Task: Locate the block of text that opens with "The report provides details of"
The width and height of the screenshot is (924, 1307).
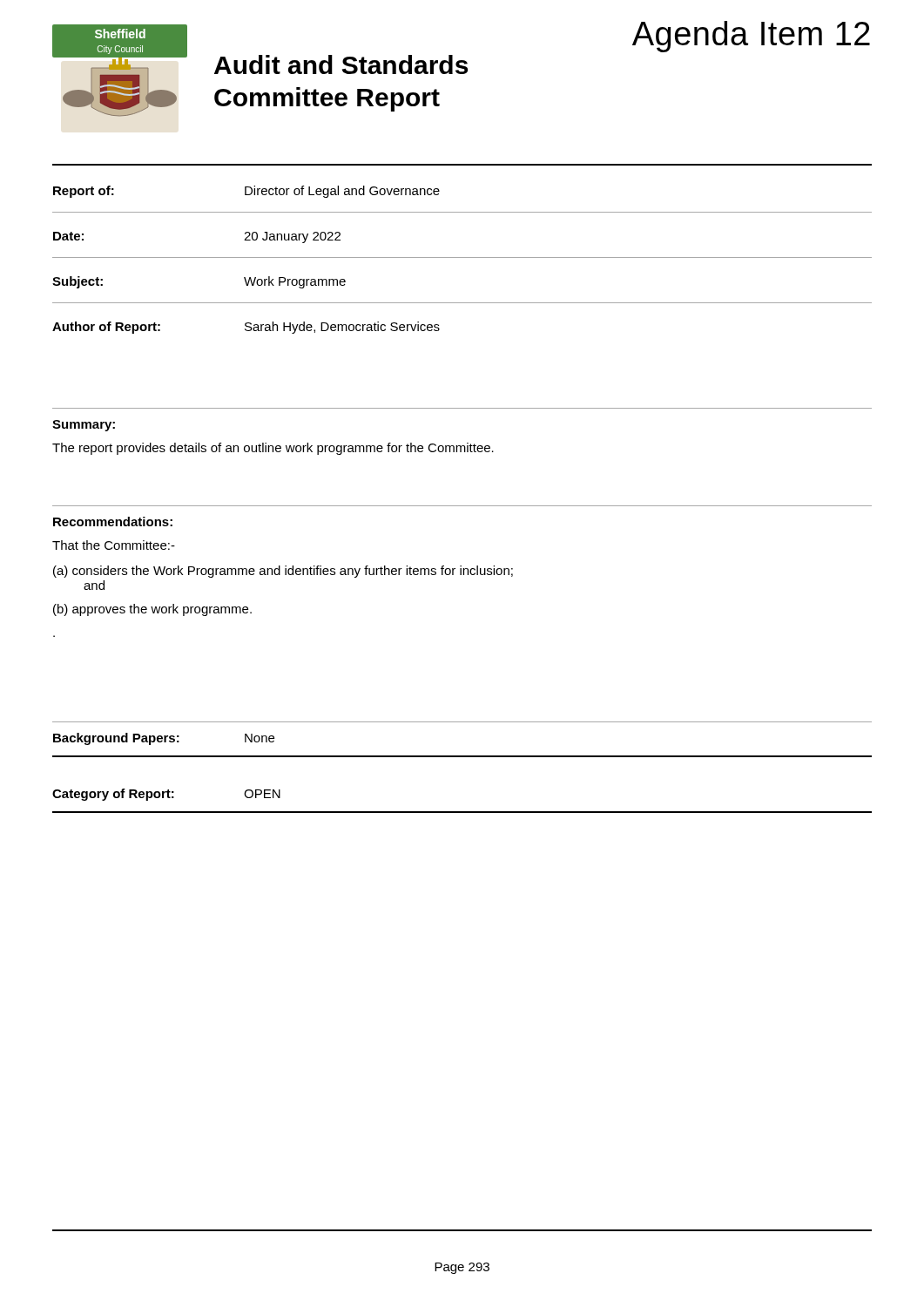Action: click(x=273, y=447)
